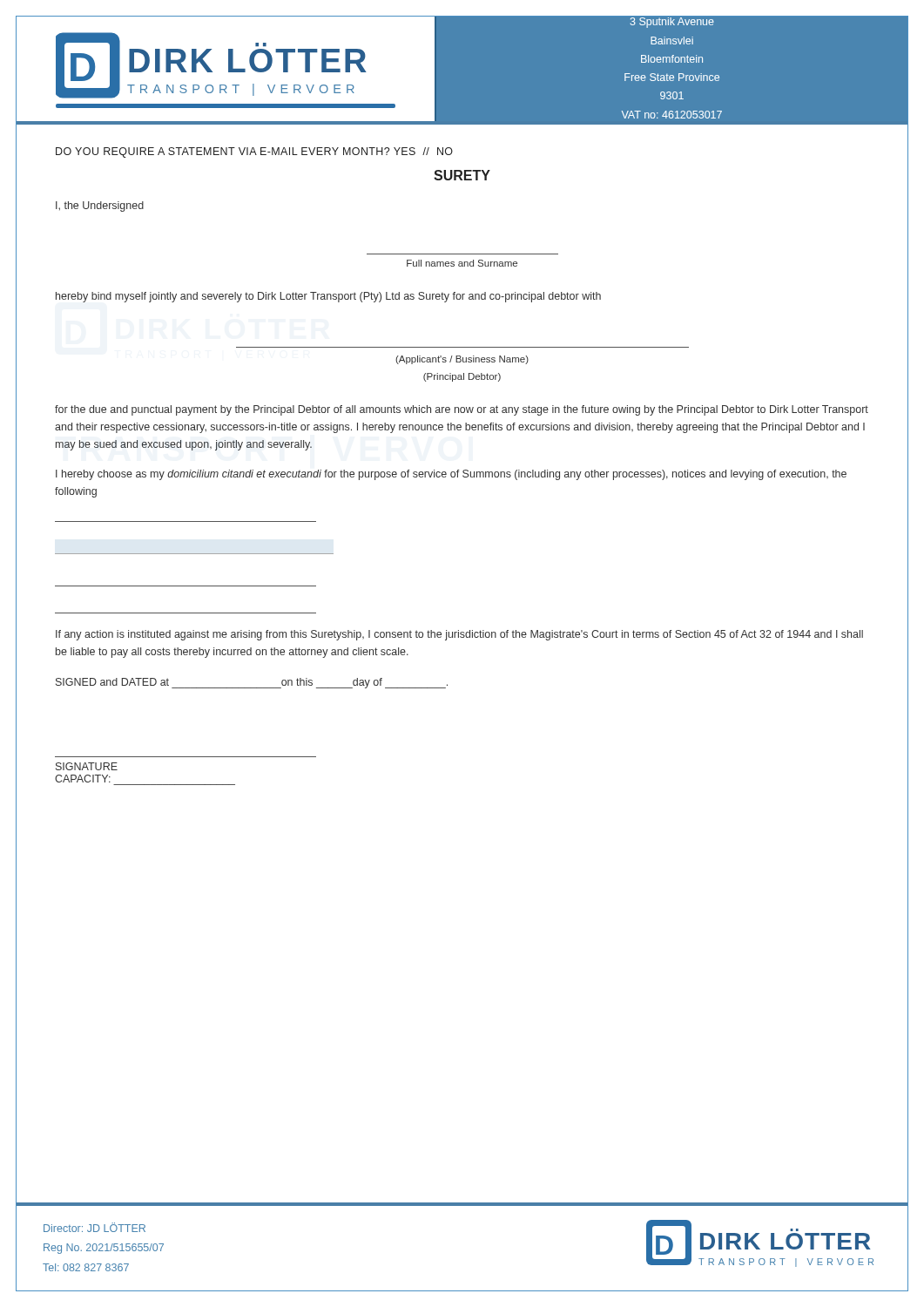
Task: Locate the text block that reads "(Applicant's / Business Name)"
Action: coord(462,358)
